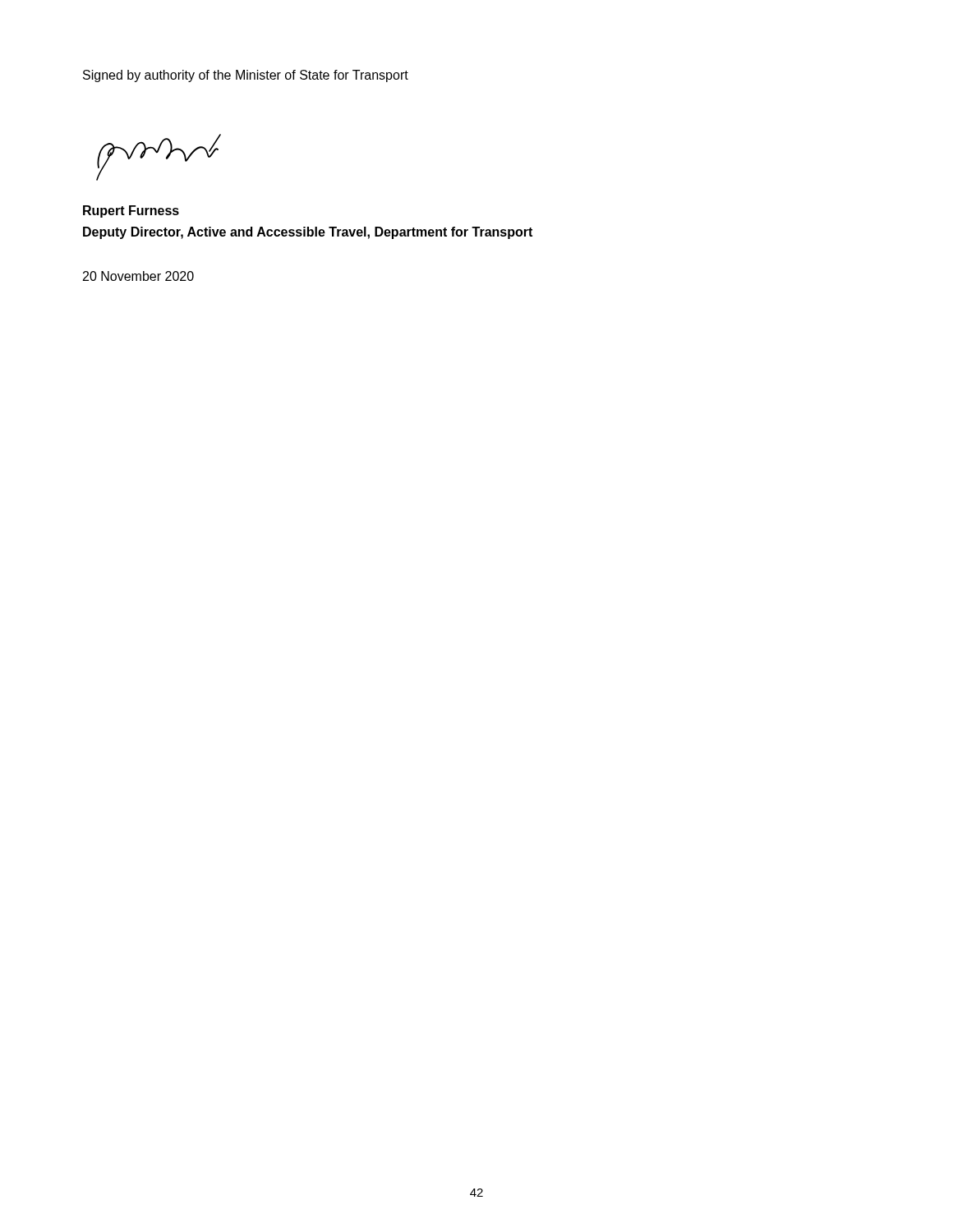Where is the passage that starts "Signed by authority of the Minister of State"?

point(245,75)
